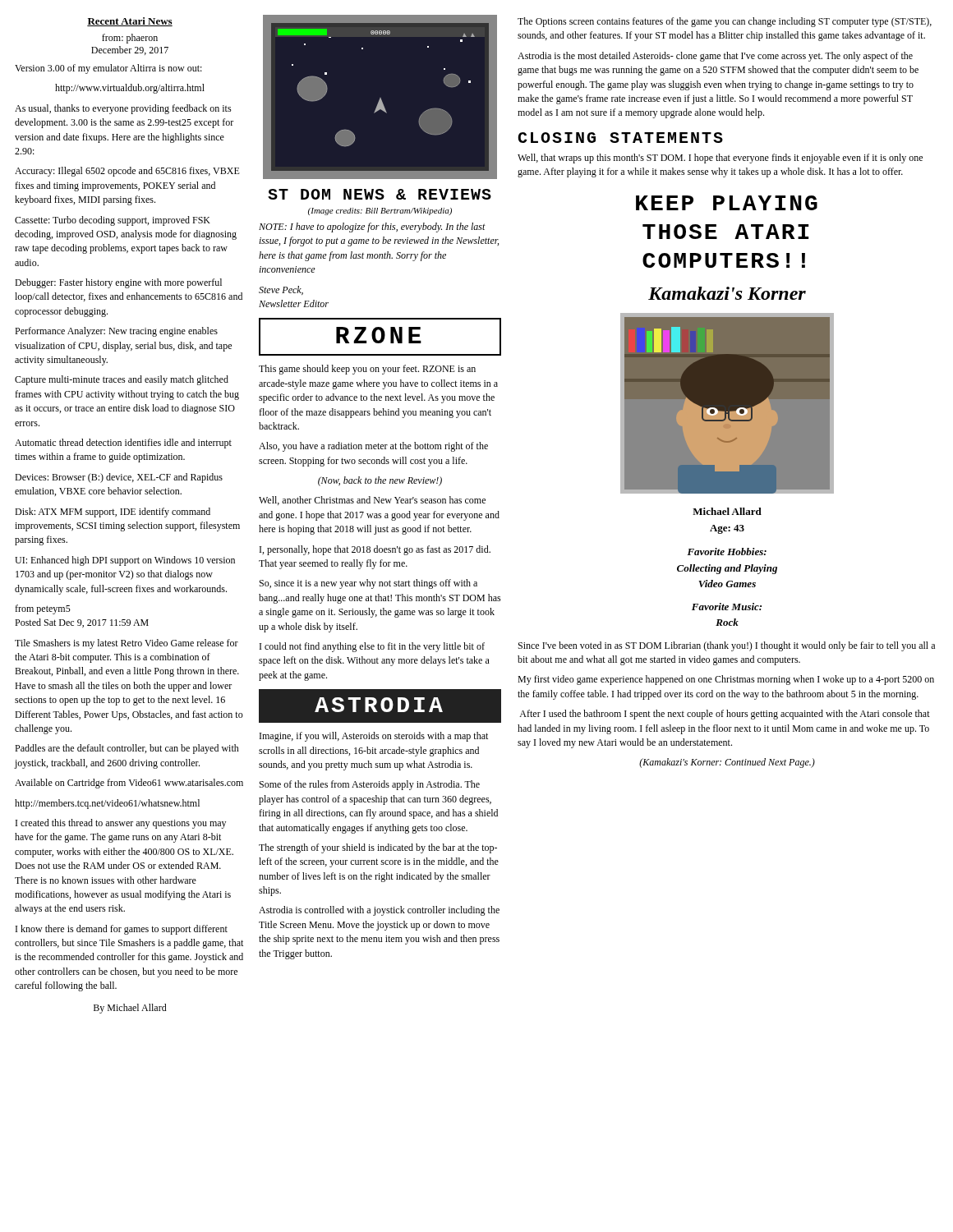Click on the text block that says "Paddles are the"
Screen dimensions: 1232x953
click(x=127, y=756)
